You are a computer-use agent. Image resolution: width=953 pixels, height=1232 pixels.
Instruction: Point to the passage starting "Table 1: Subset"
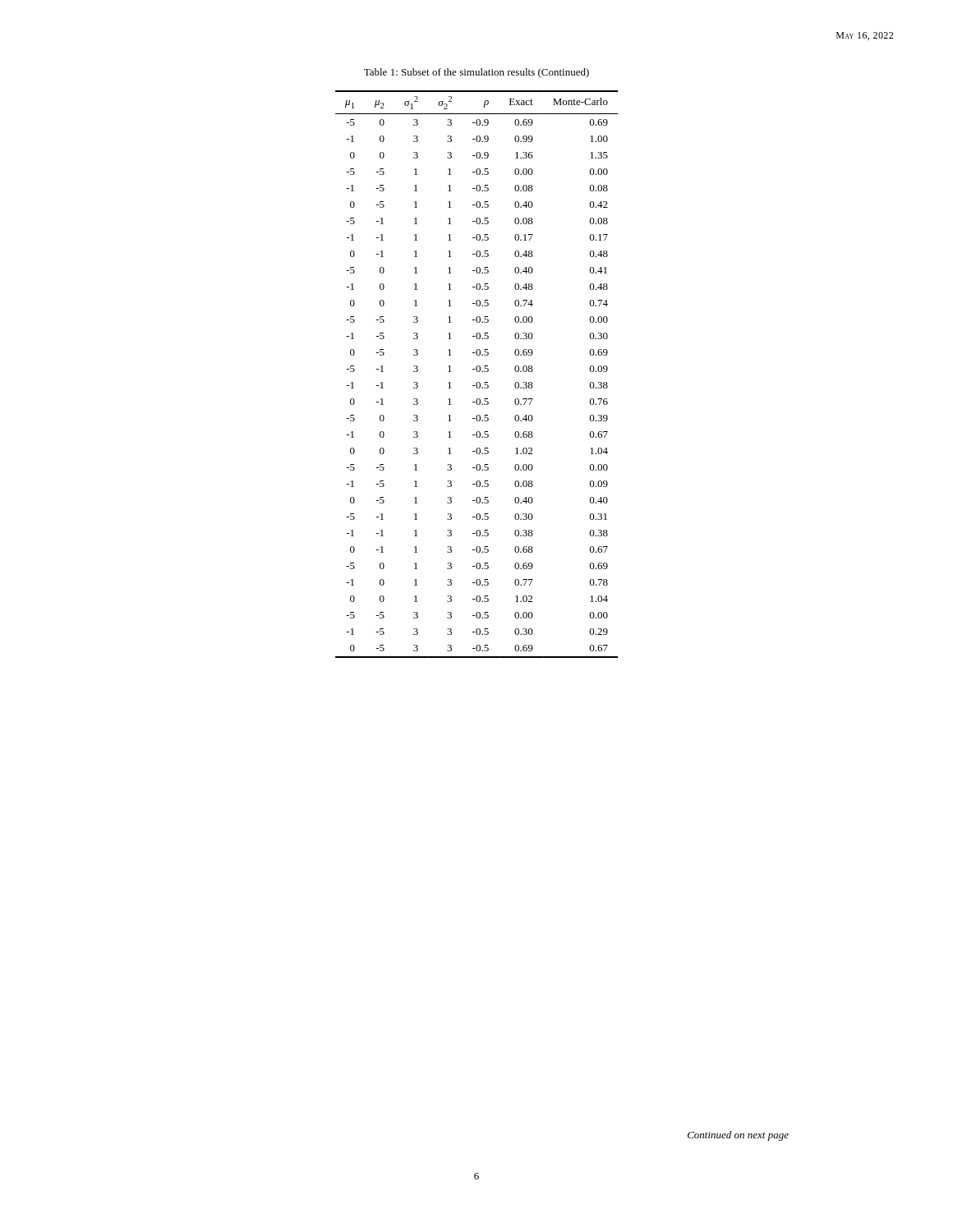(476, 72)
